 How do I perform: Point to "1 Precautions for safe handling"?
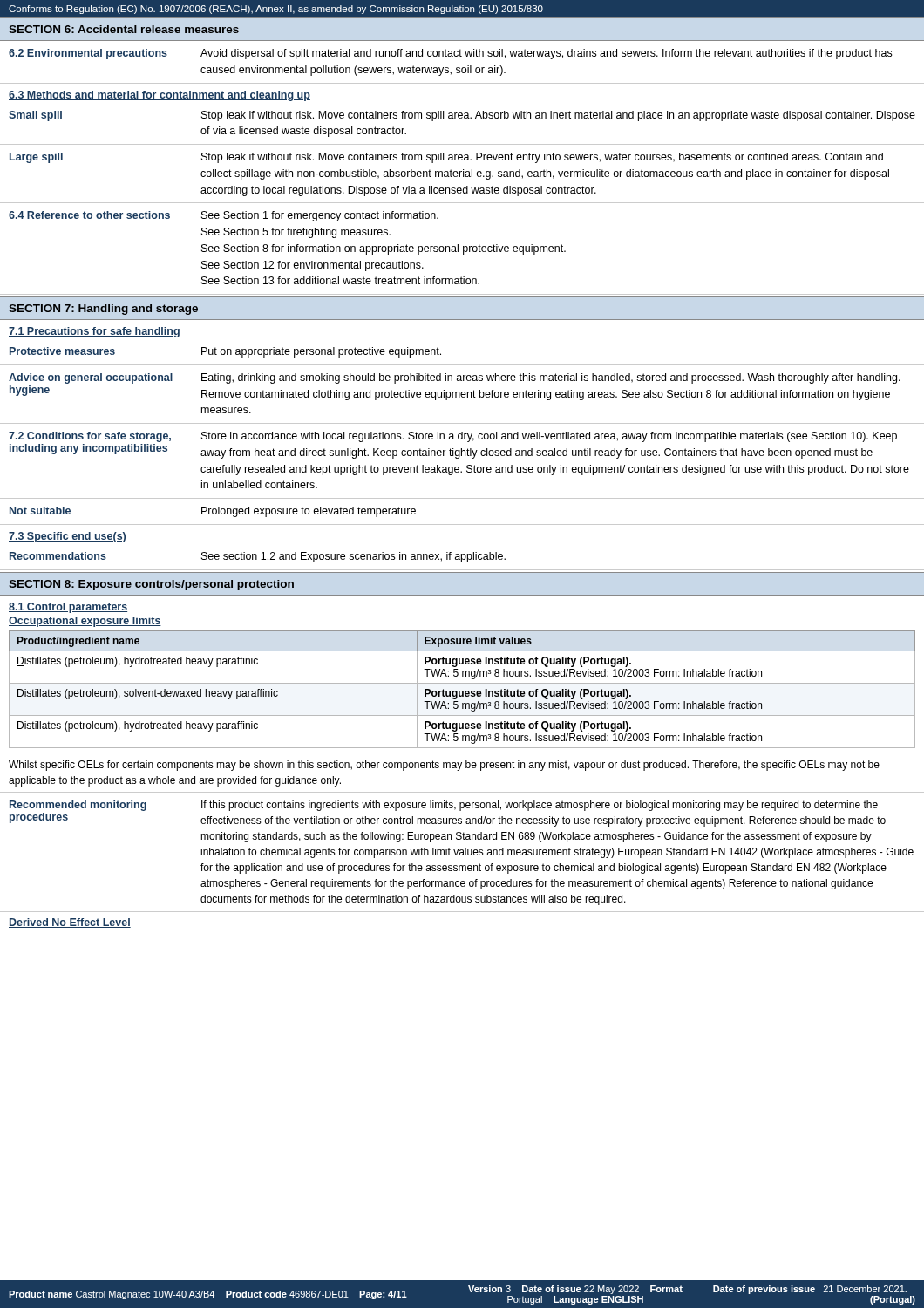[94, 331]
